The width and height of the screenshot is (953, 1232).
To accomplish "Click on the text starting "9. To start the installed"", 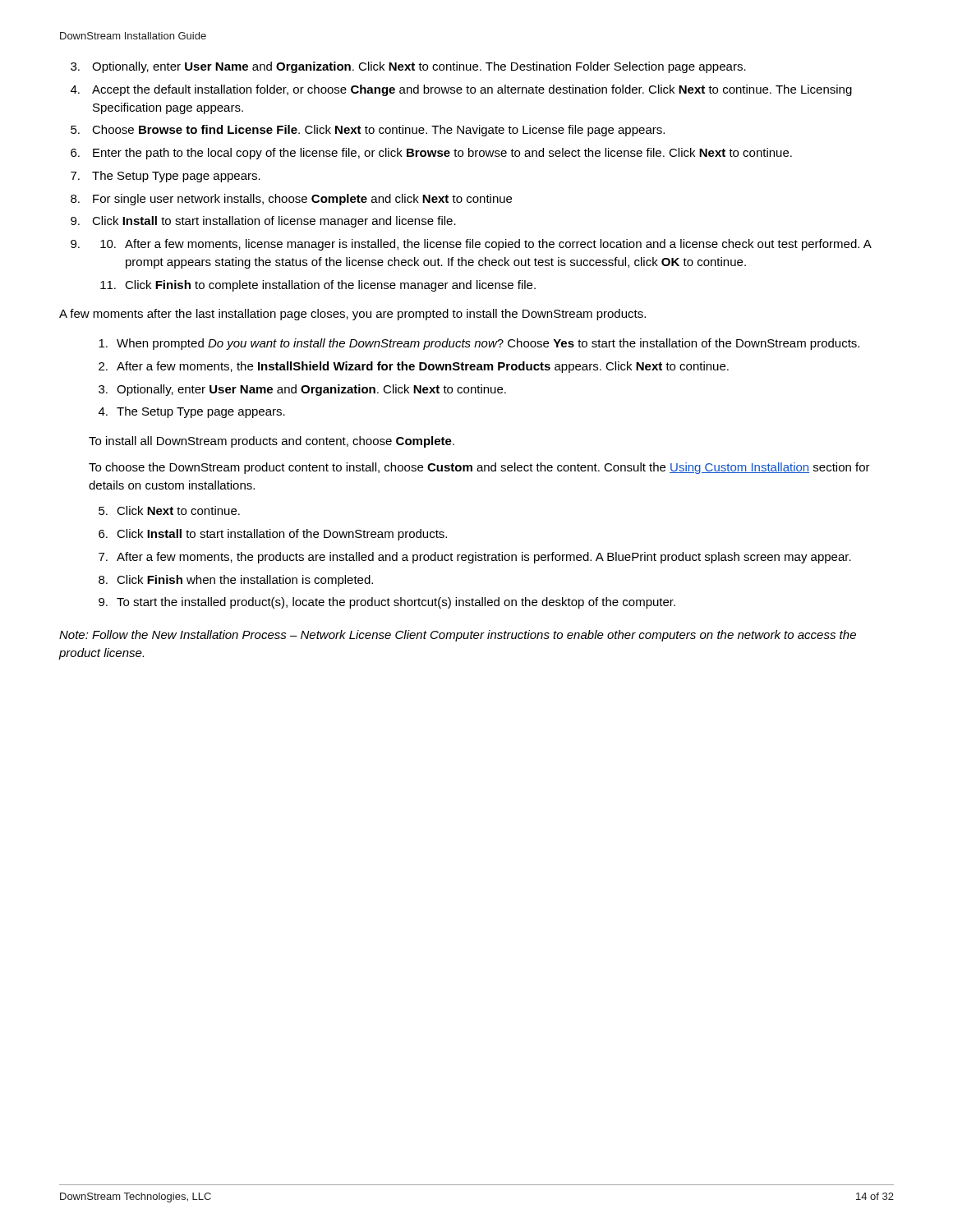I will click(380, 602).
